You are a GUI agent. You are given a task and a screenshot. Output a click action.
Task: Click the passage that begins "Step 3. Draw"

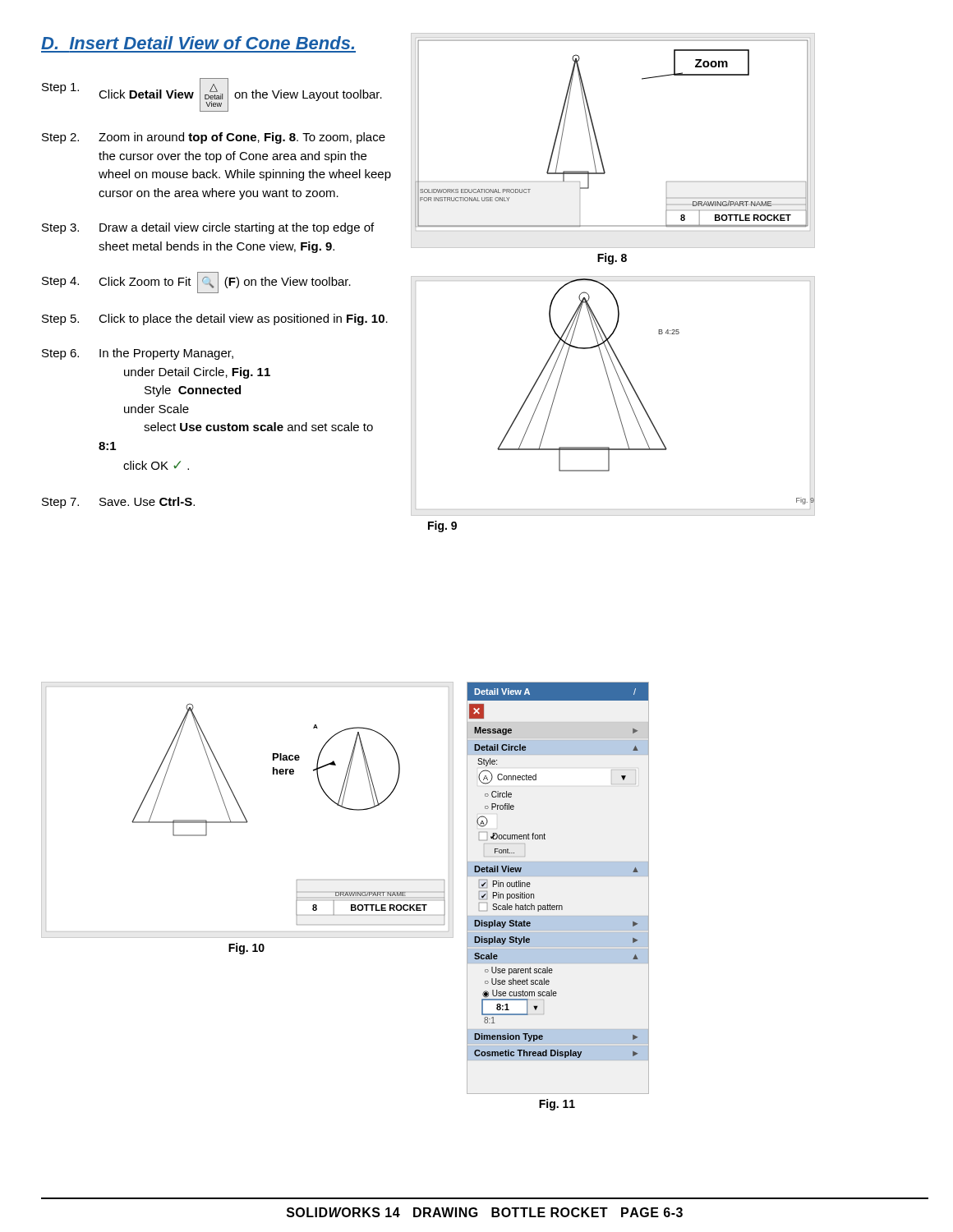[218, 237]
